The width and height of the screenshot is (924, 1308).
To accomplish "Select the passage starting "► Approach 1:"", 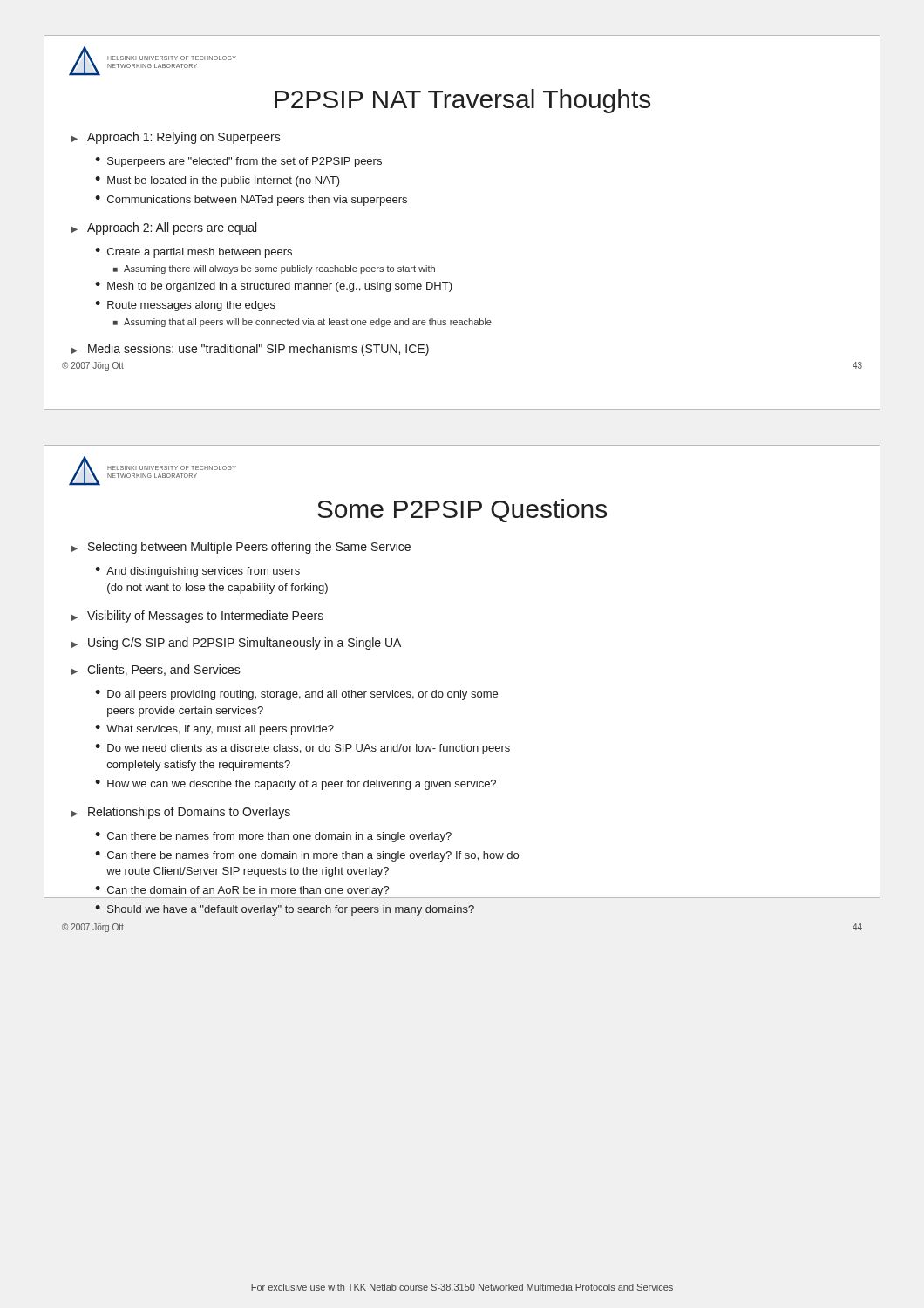I will point(175,137).
